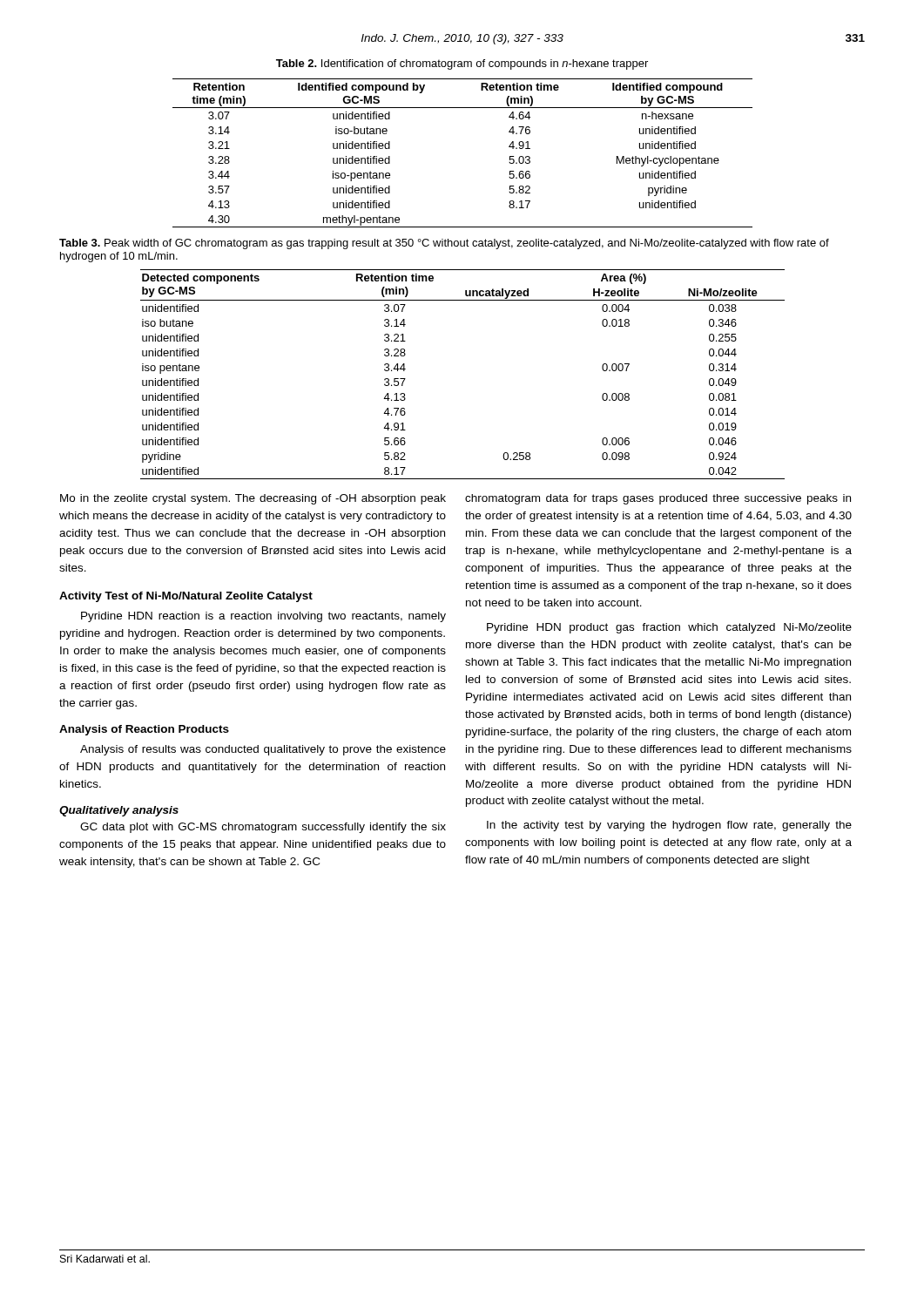924x1307 pixels.
Task: Locate the block starting "Table 2. Identification of"
Action: coord(462,63)
